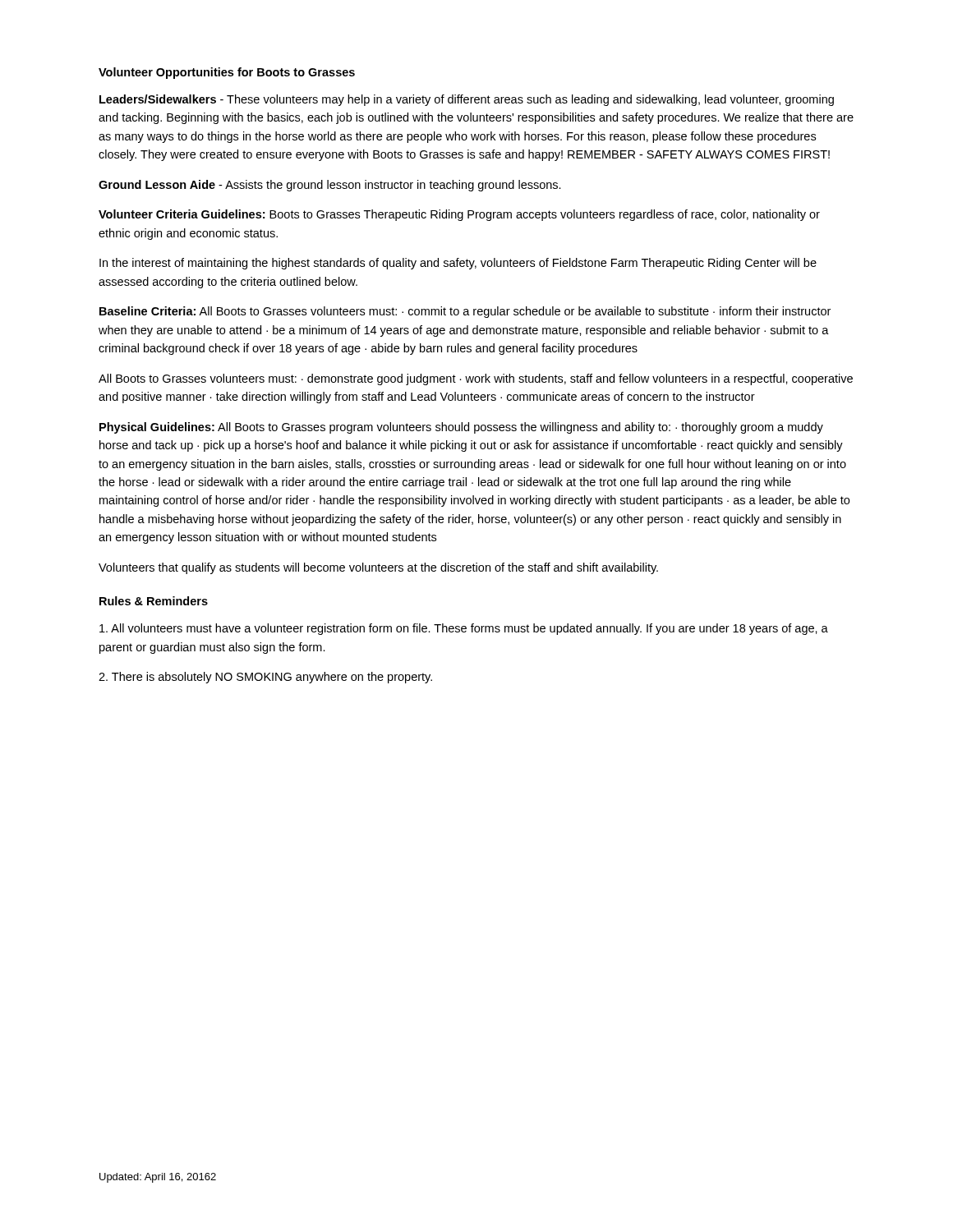Find the text starting "In the interest of maintaining the"
Screen dimensions: 1232x953
coord(458,272)
